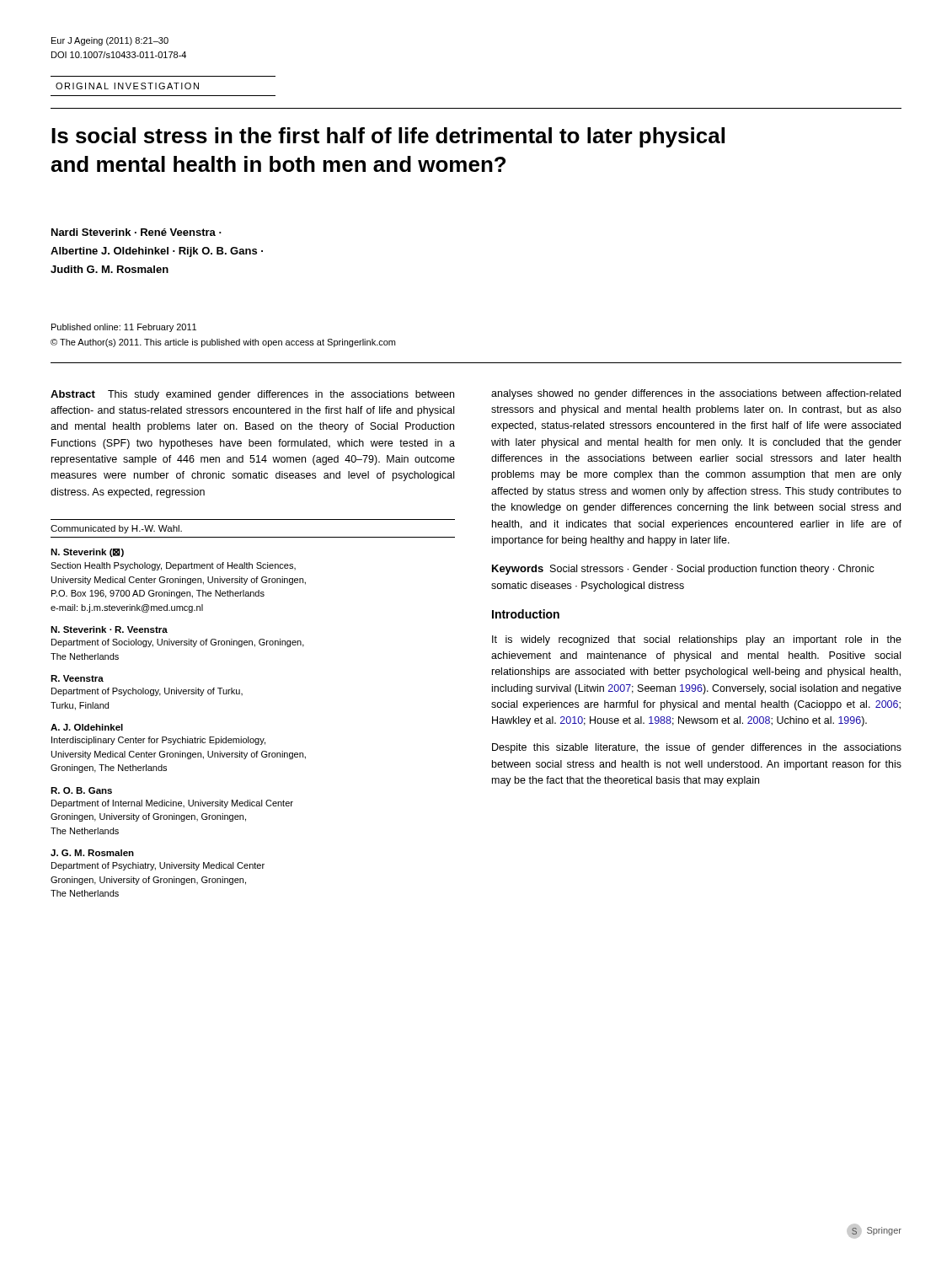Click the passage that begins "analyses showed no gender differences in"

(x=696, y=467)
